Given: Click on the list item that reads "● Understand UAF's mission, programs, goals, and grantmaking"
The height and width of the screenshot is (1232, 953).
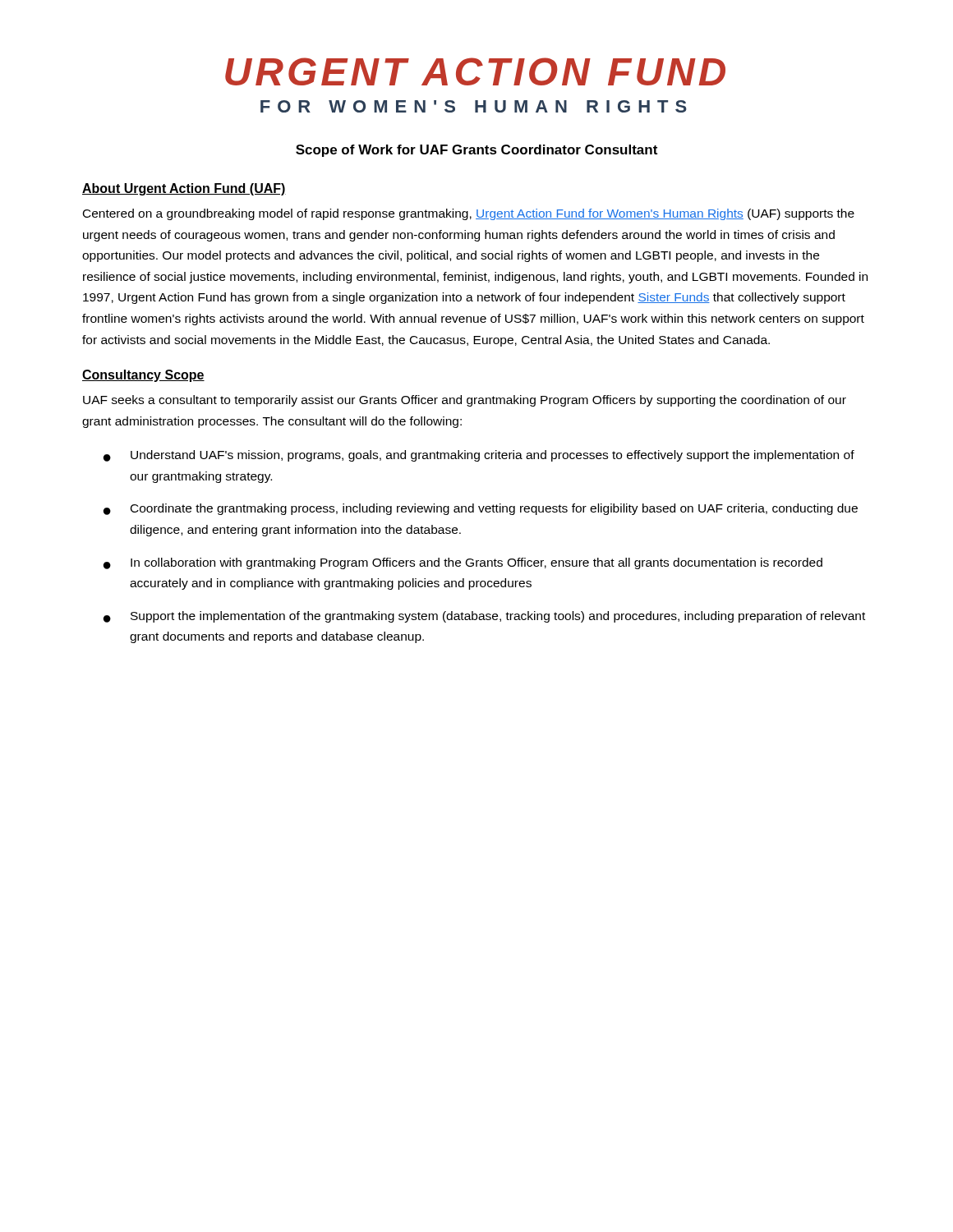Looking at the screenshot, I should [486, 466].
